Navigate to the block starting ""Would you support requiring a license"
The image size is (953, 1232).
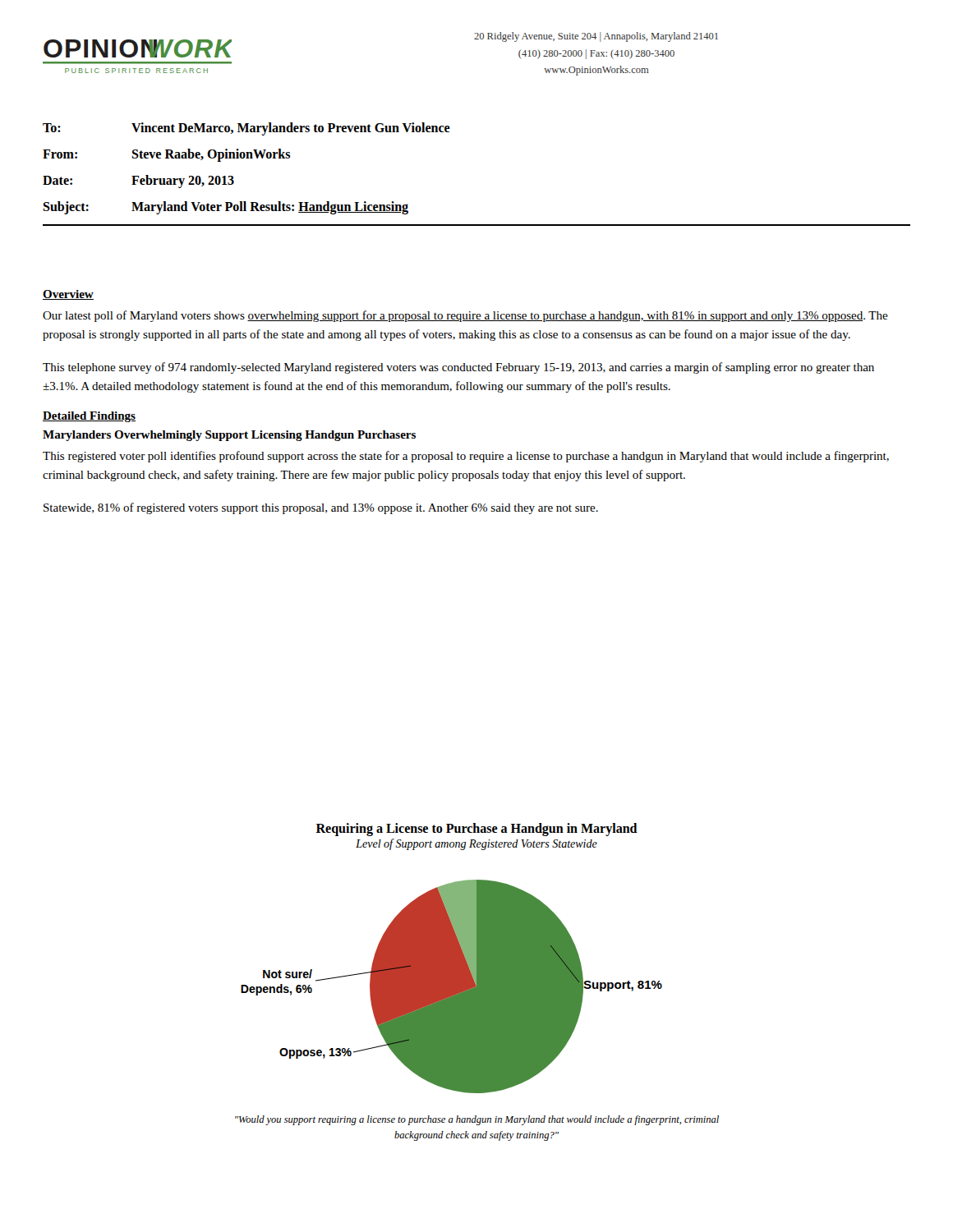[476, 1127]
